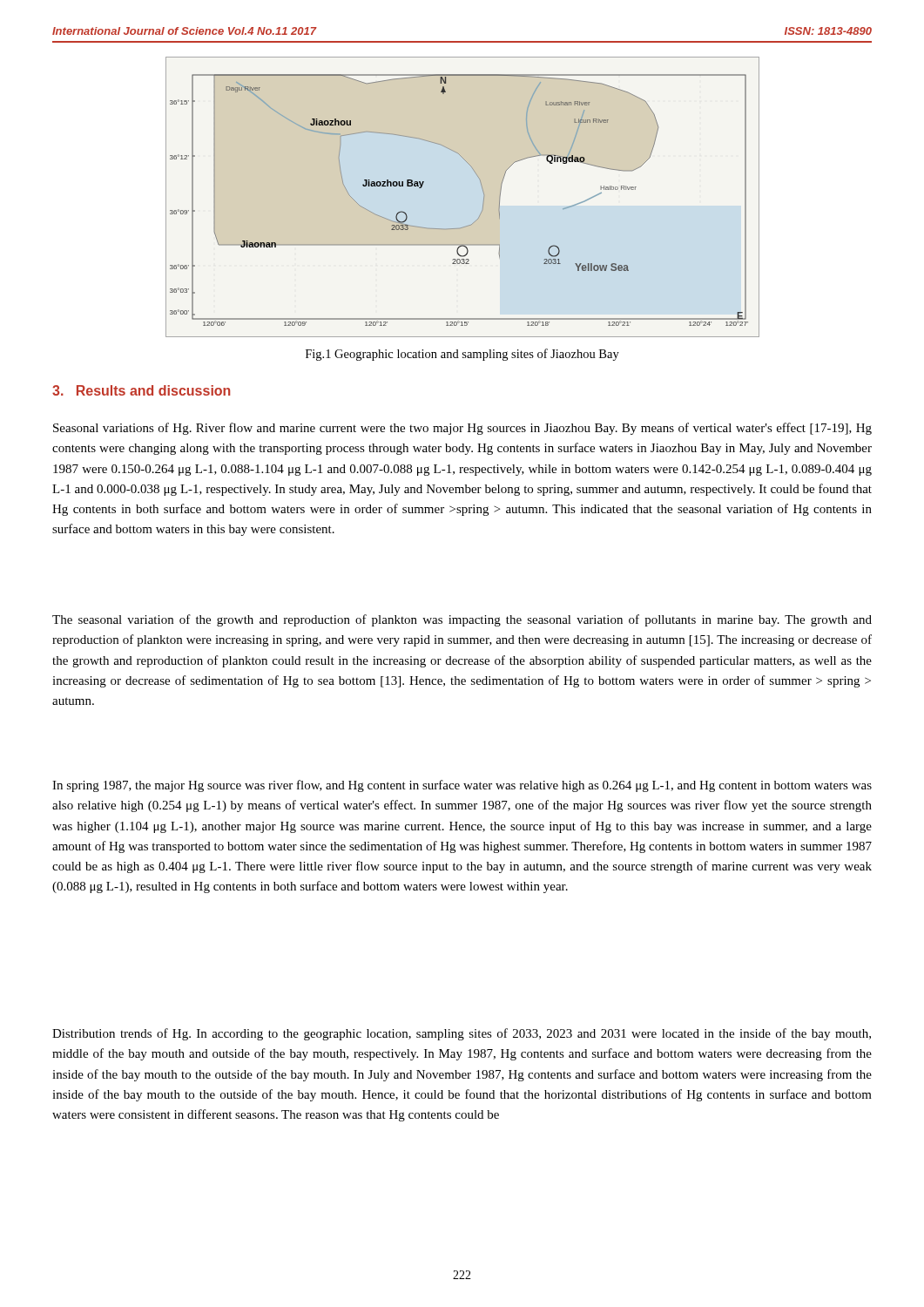This screenshot has height=1307, width=924.
Task: Navigate to the text block starting "Seasonal variations of"
Action: point(462,478)
